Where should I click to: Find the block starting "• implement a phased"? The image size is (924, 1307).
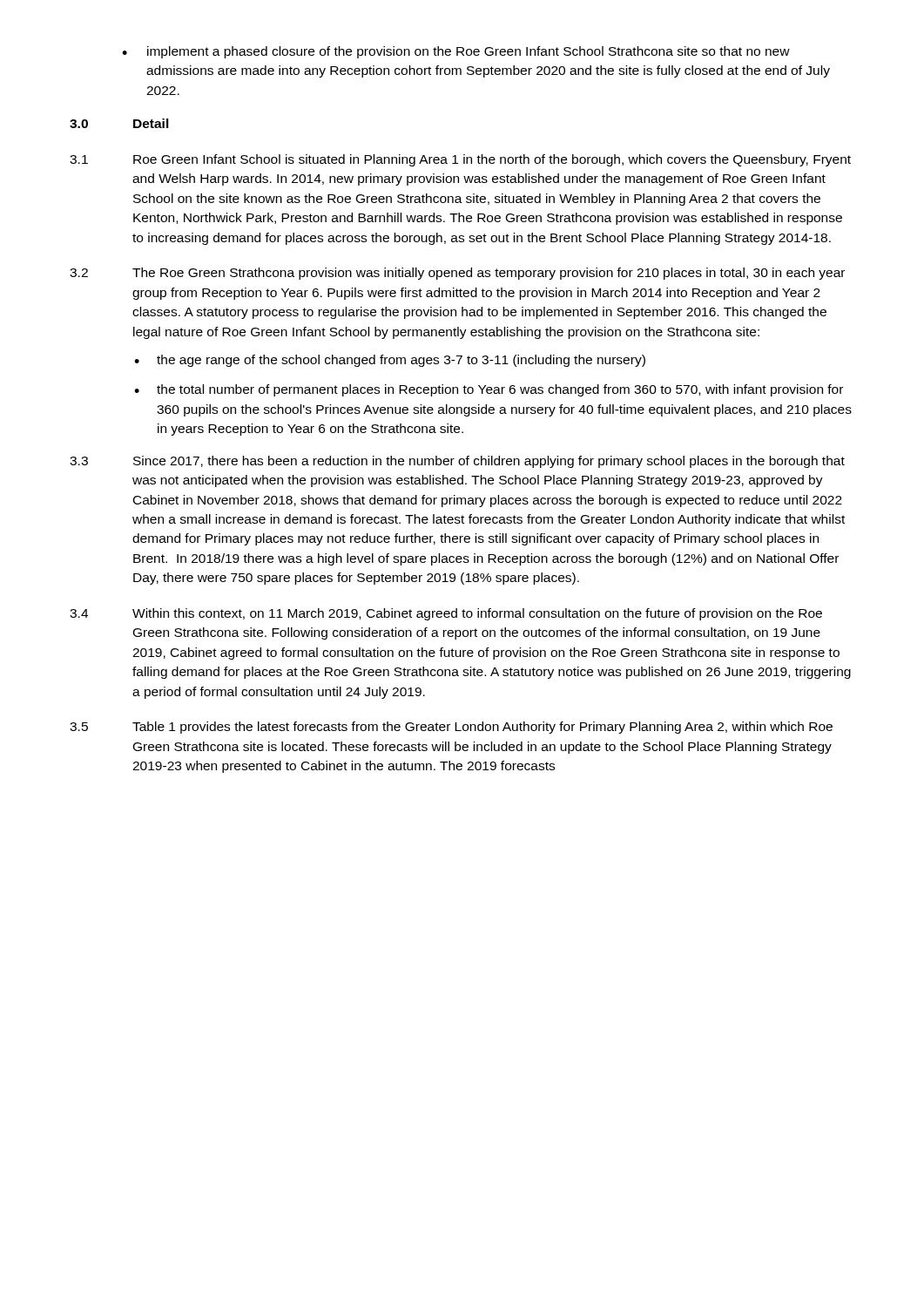pyautogui.click(x=488, y=71)
